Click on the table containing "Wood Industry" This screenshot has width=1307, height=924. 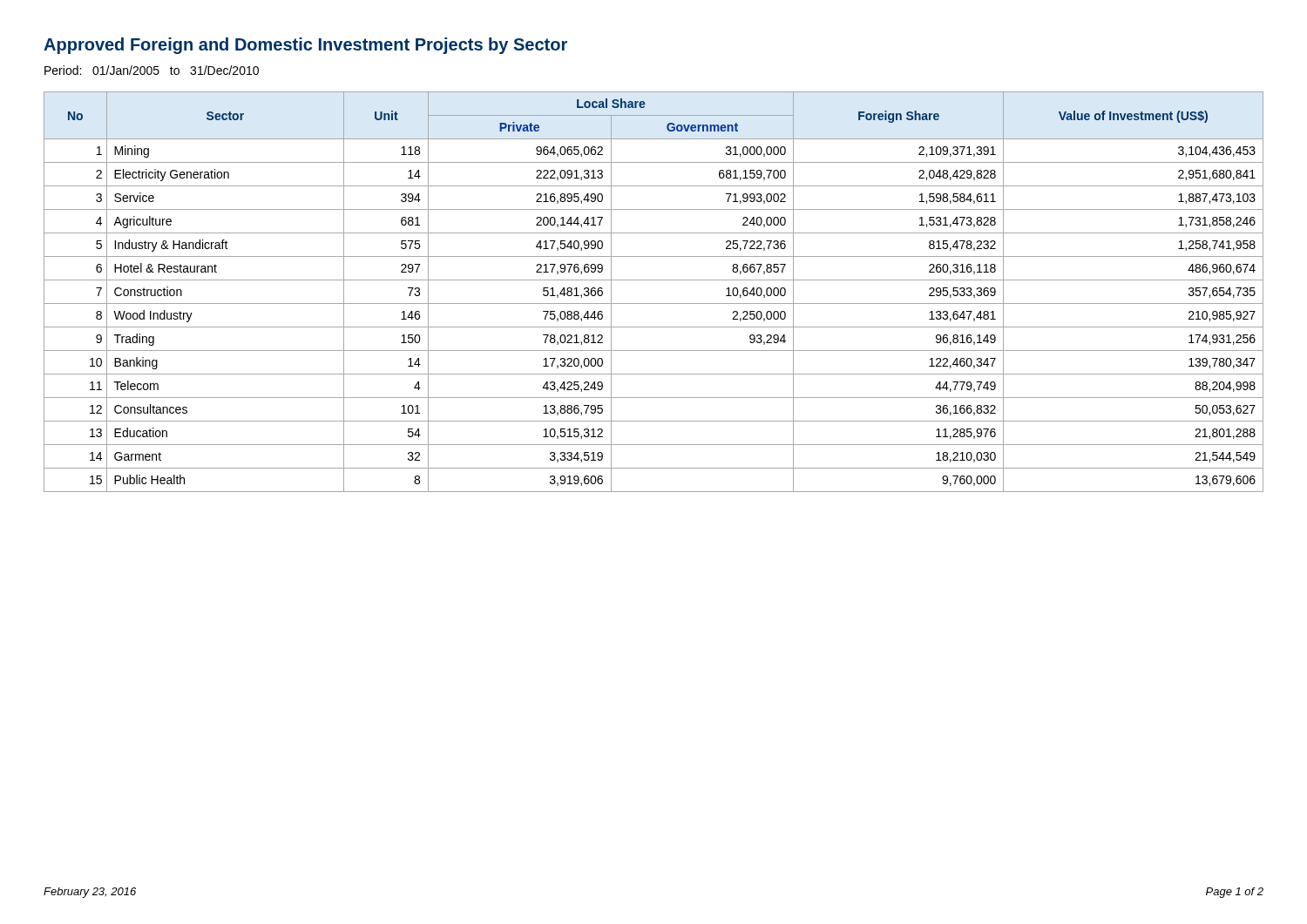[654, 292]
